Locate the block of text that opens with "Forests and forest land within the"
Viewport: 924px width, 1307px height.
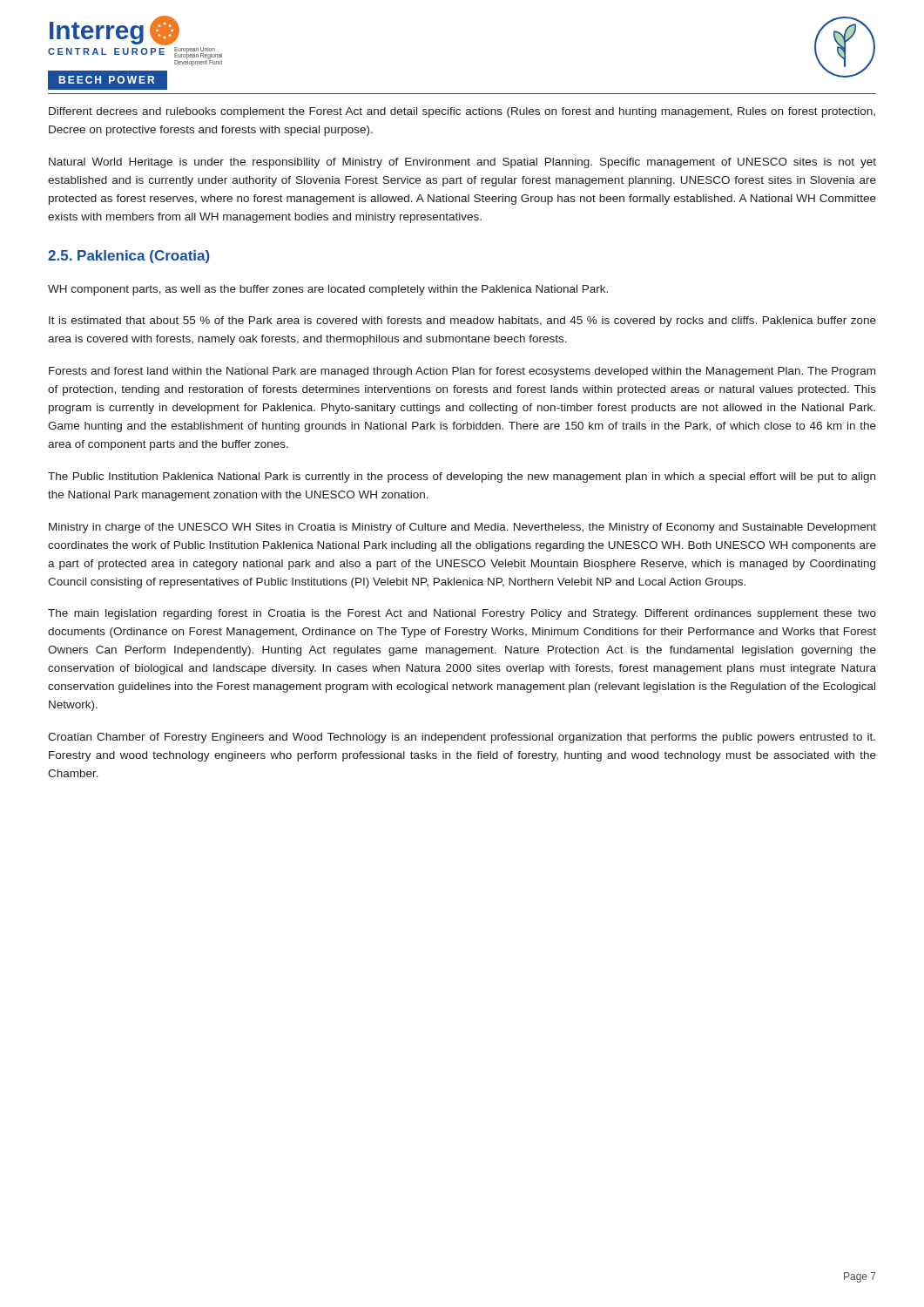coord(462,408)
